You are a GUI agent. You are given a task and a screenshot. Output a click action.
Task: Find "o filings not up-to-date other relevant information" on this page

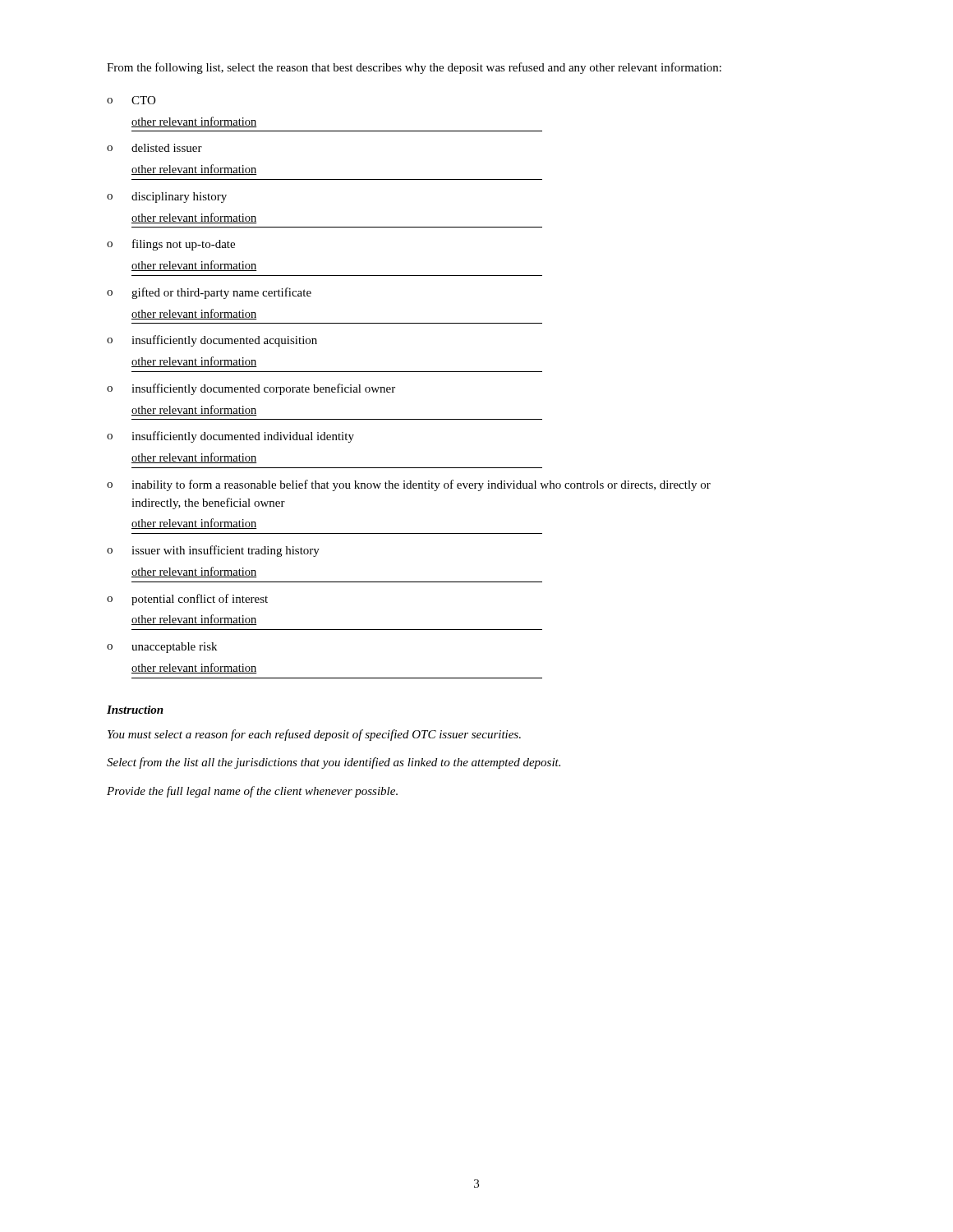pos(171,245)
